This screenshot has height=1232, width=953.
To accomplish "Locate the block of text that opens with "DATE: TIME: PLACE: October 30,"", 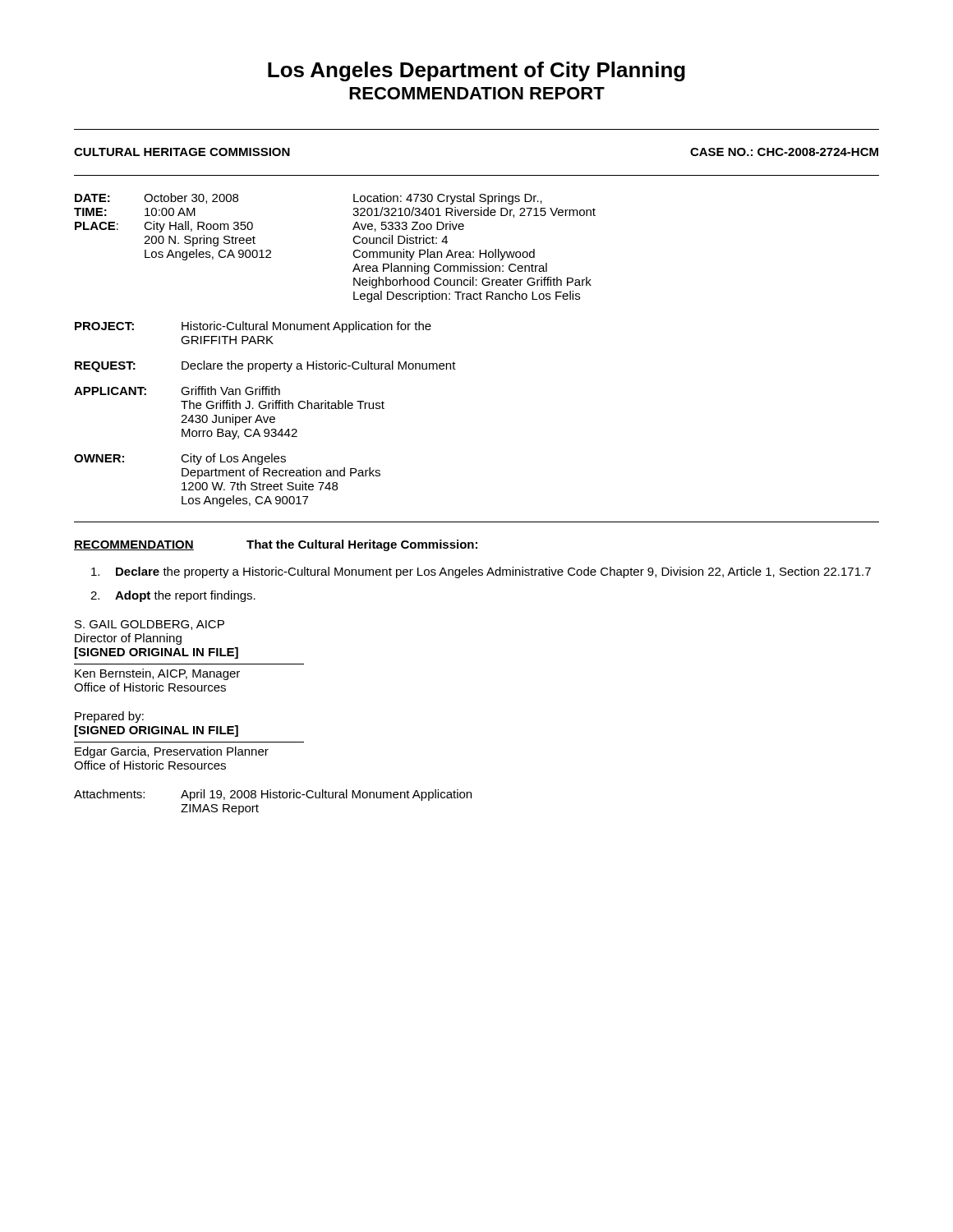I will pyautogui.click(x=476, y=246).
